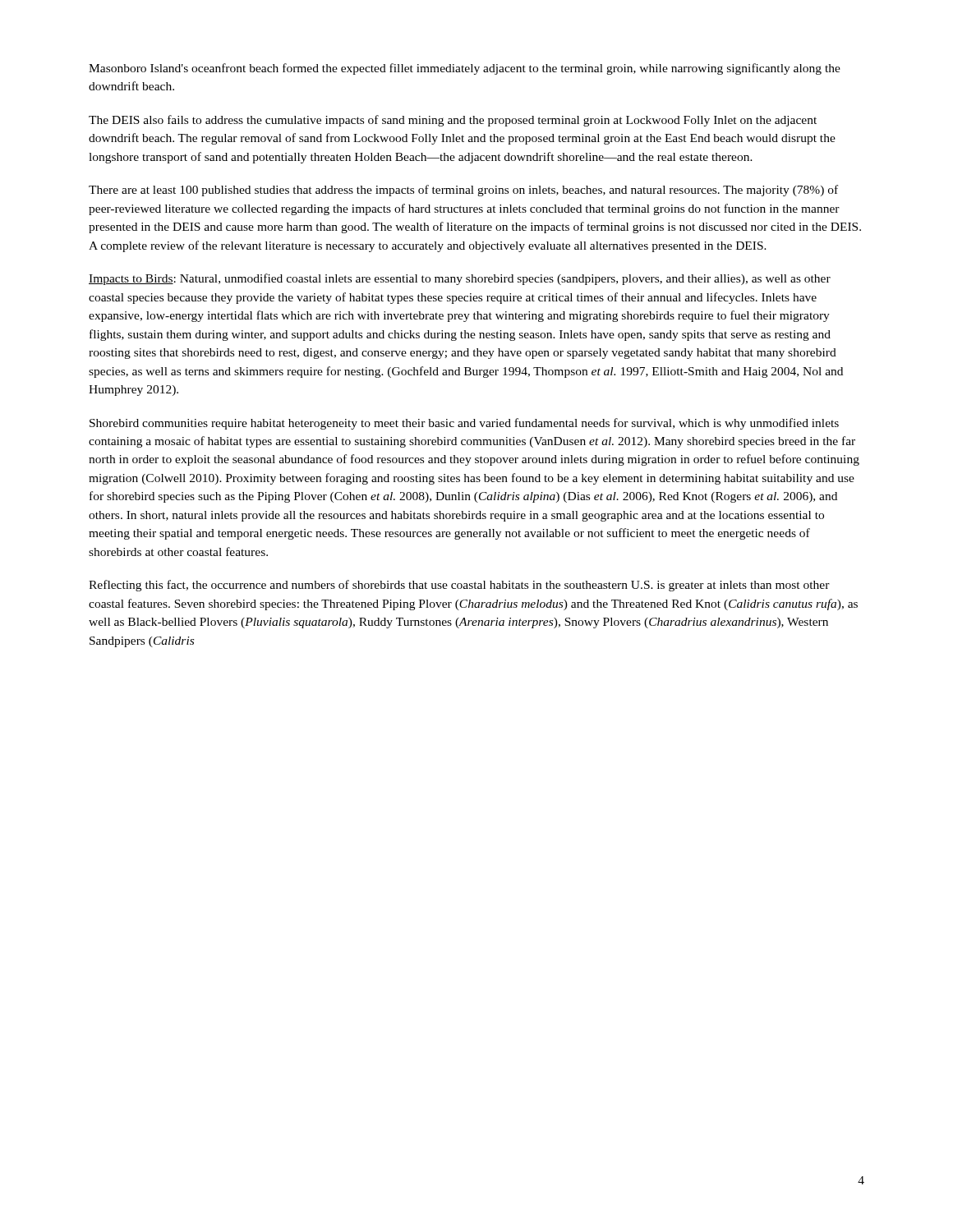Where is the passage that starts "Masonboro Island's oceanfront beach formed"?
The image size is (953, 1232).
(465, 77)
